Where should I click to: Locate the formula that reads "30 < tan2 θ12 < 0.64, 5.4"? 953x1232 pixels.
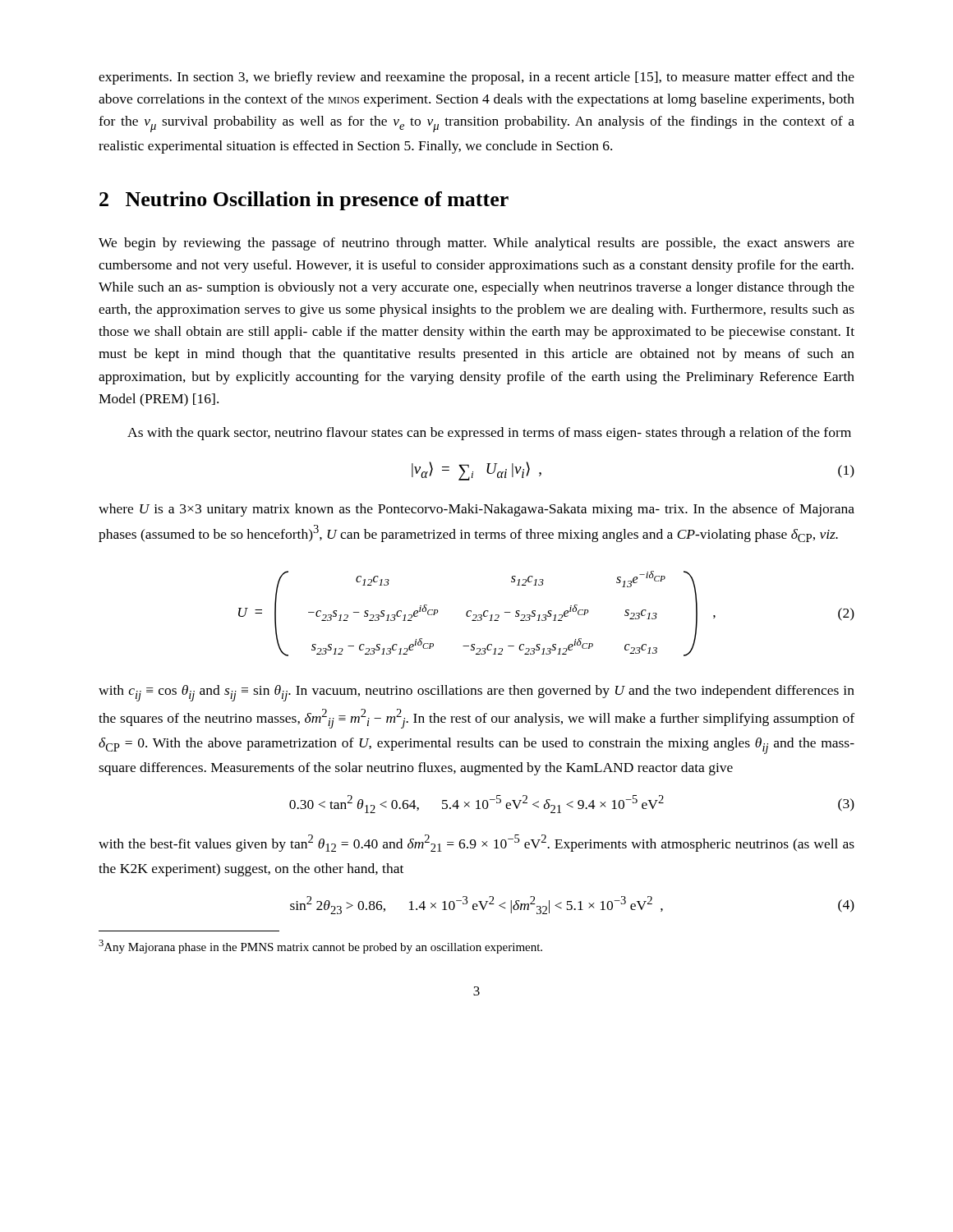pyautogui.click(x=572, y=804)
